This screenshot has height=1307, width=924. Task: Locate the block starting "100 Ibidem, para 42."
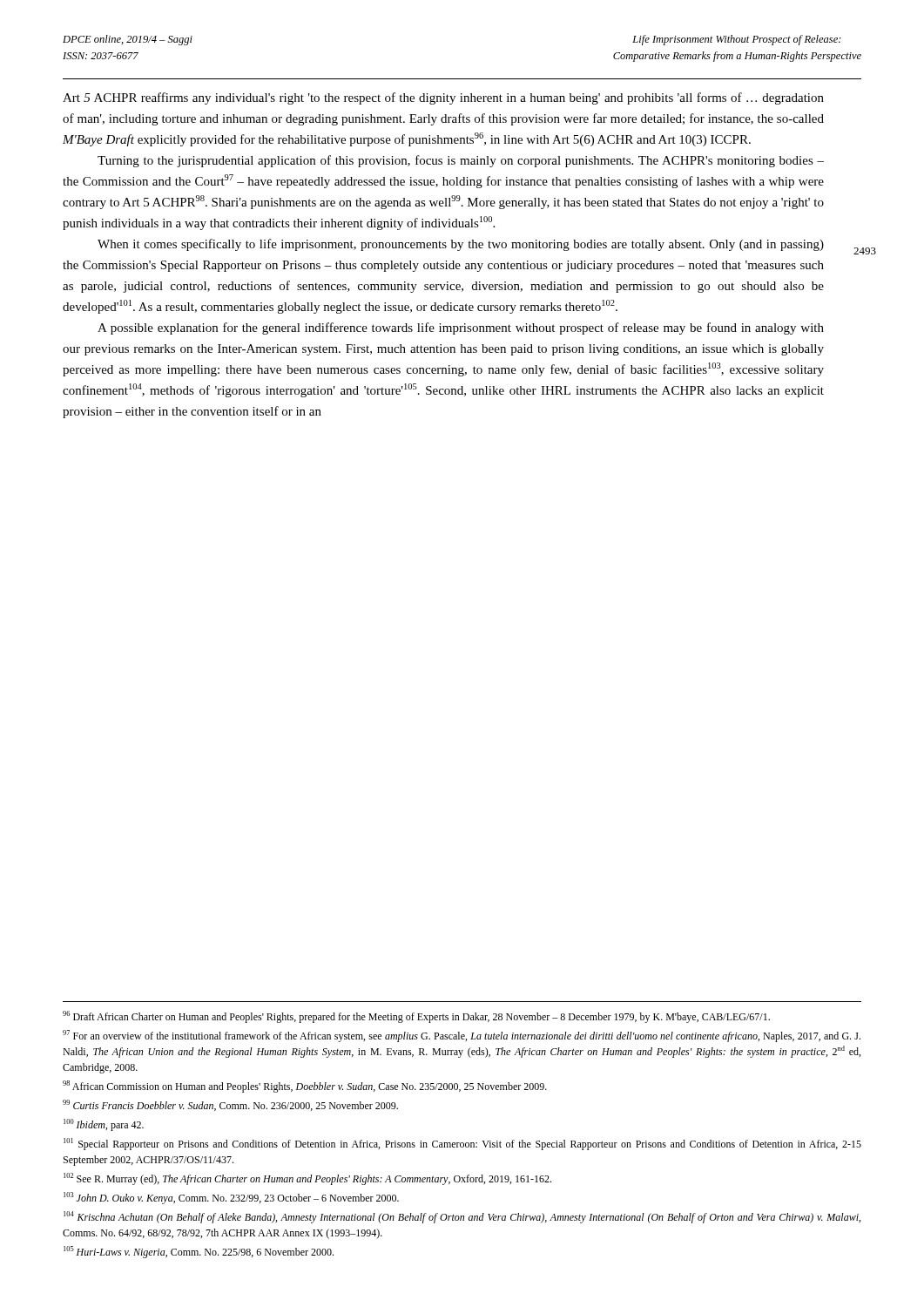click(x=103, y=1124)
